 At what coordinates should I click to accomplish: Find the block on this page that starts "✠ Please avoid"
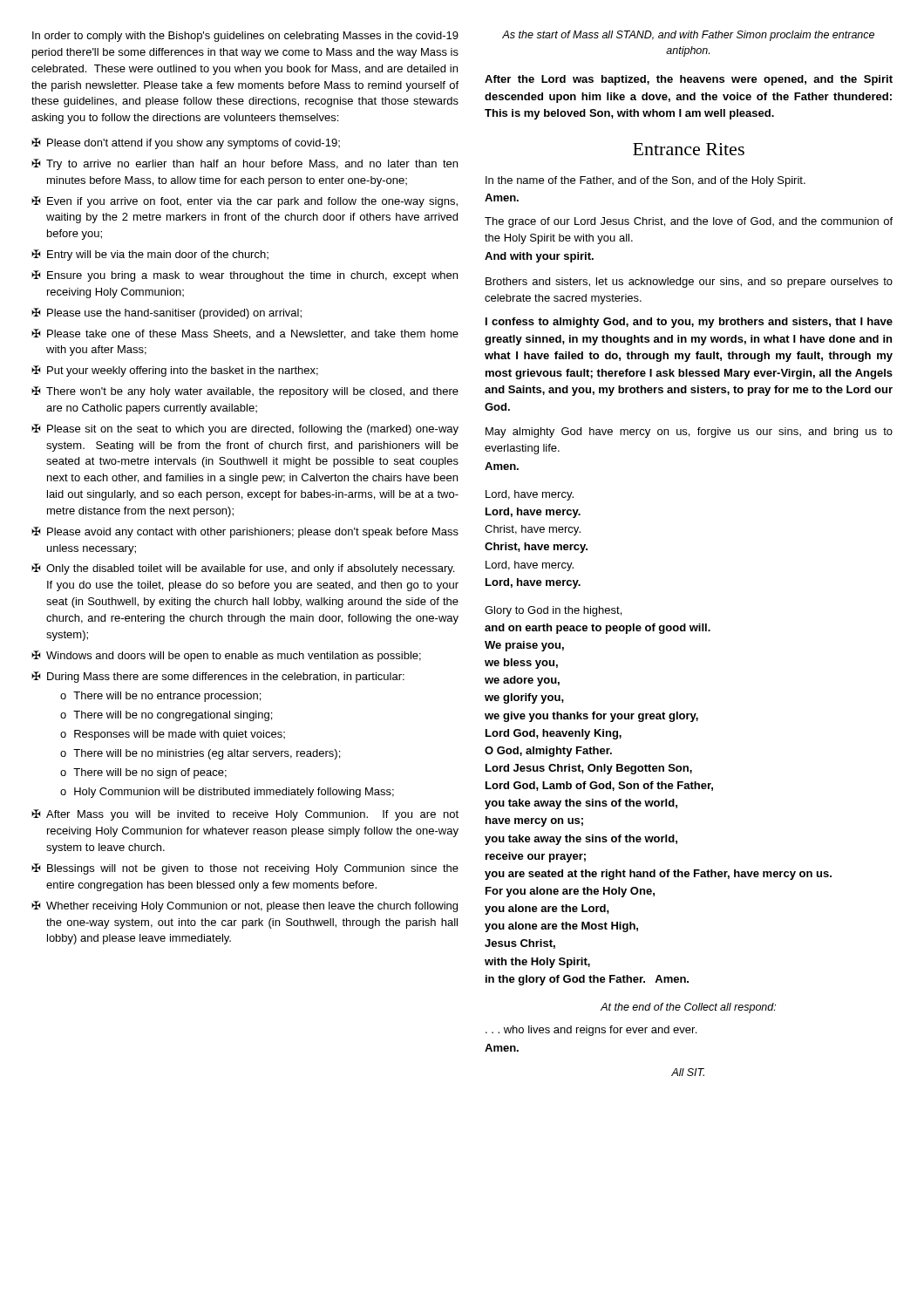[245, 540]
